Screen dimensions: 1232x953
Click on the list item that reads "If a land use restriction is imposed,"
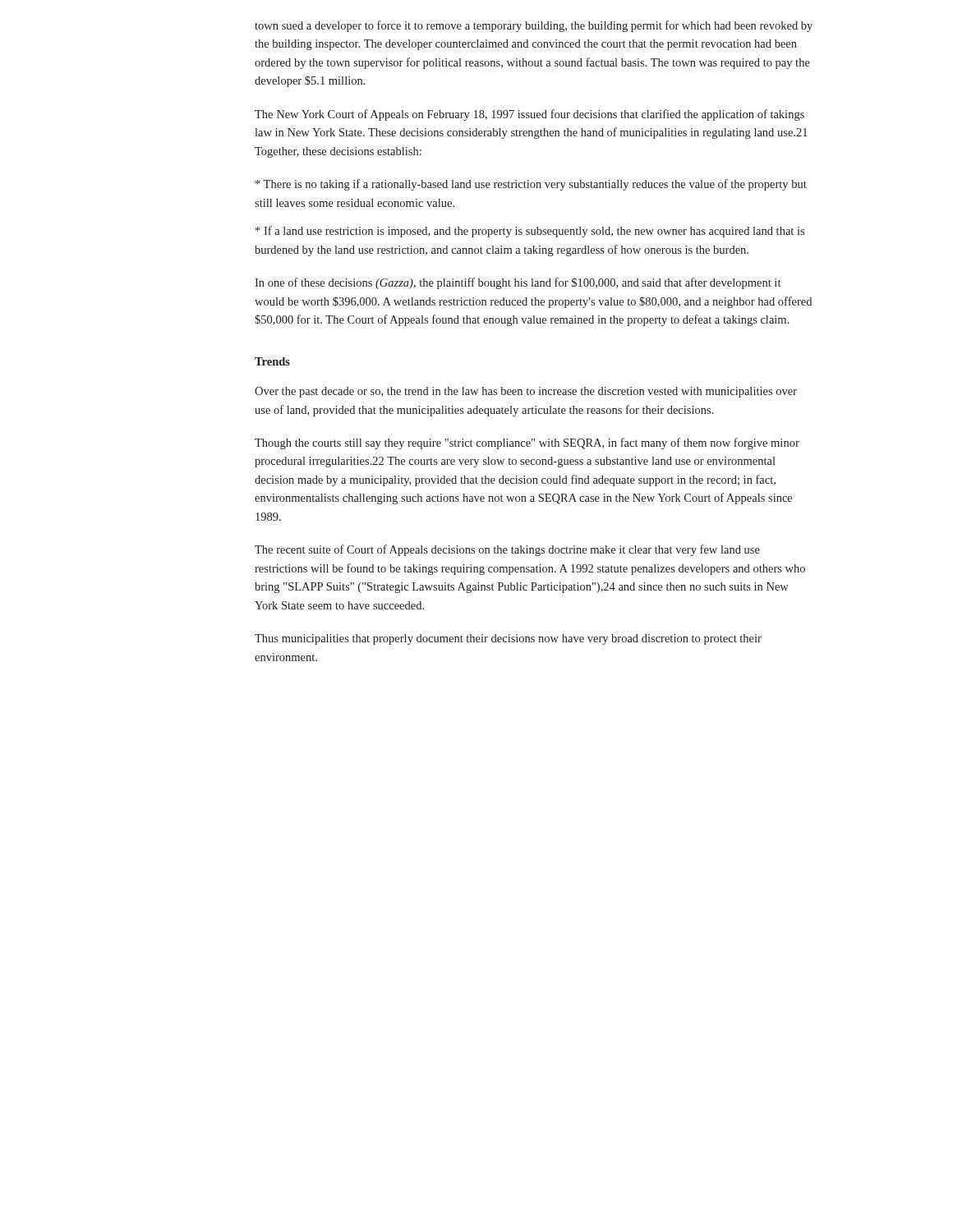click(x=530, y=240)
